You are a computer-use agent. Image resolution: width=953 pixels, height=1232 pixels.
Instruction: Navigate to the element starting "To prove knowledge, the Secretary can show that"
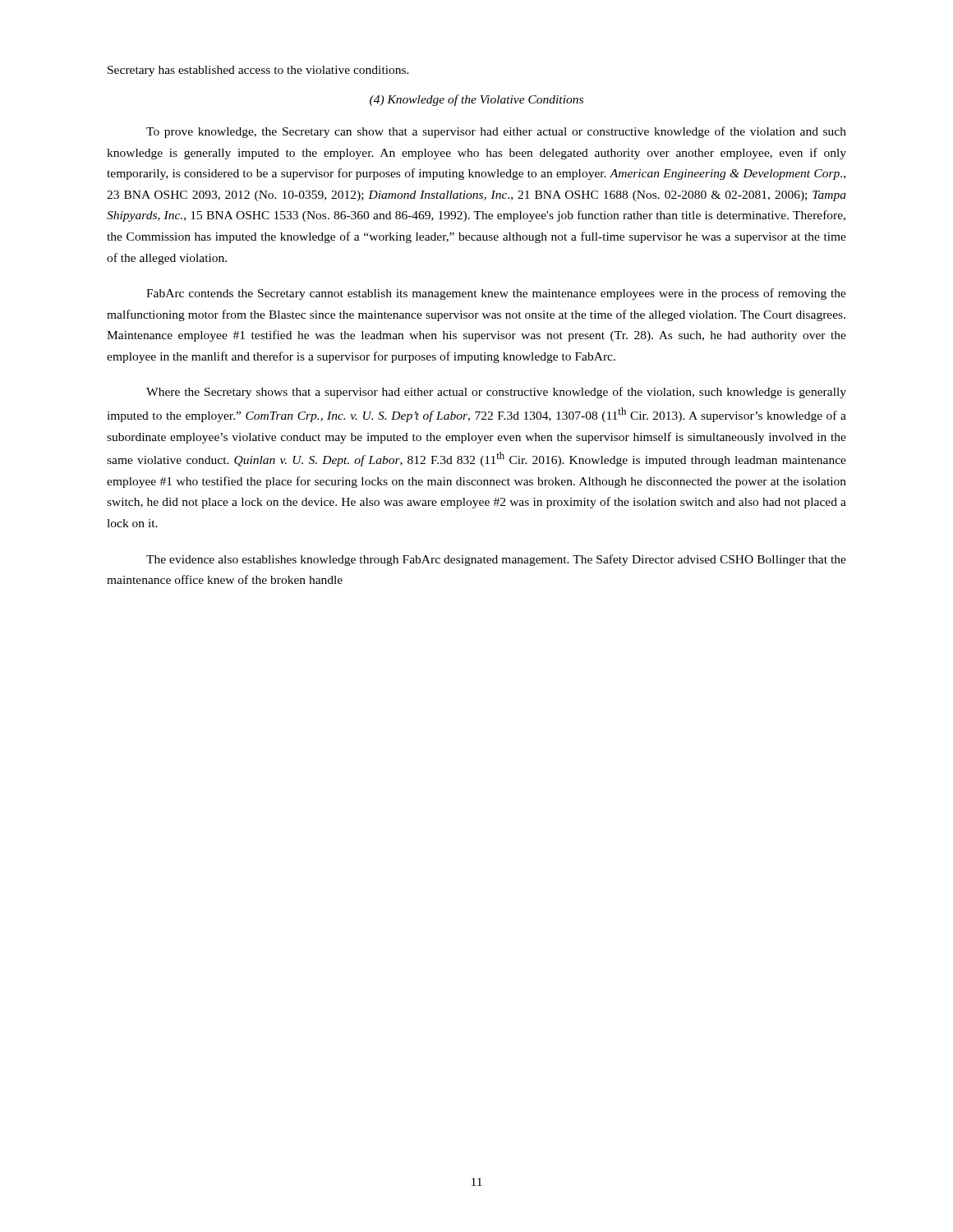coord(476,194)
